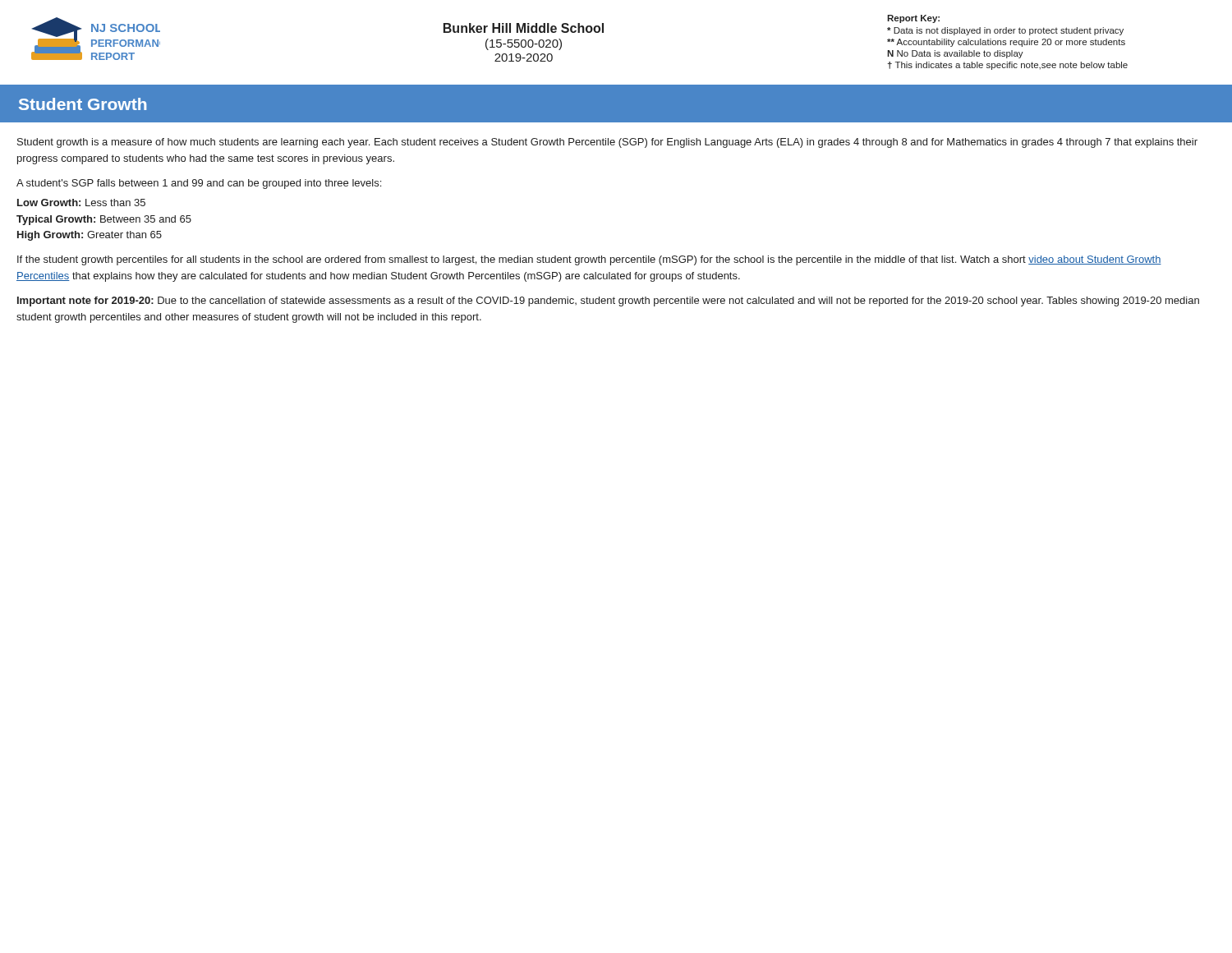
Task: Click the passage that begins "Student growth is a"
Action: [607, 150]
